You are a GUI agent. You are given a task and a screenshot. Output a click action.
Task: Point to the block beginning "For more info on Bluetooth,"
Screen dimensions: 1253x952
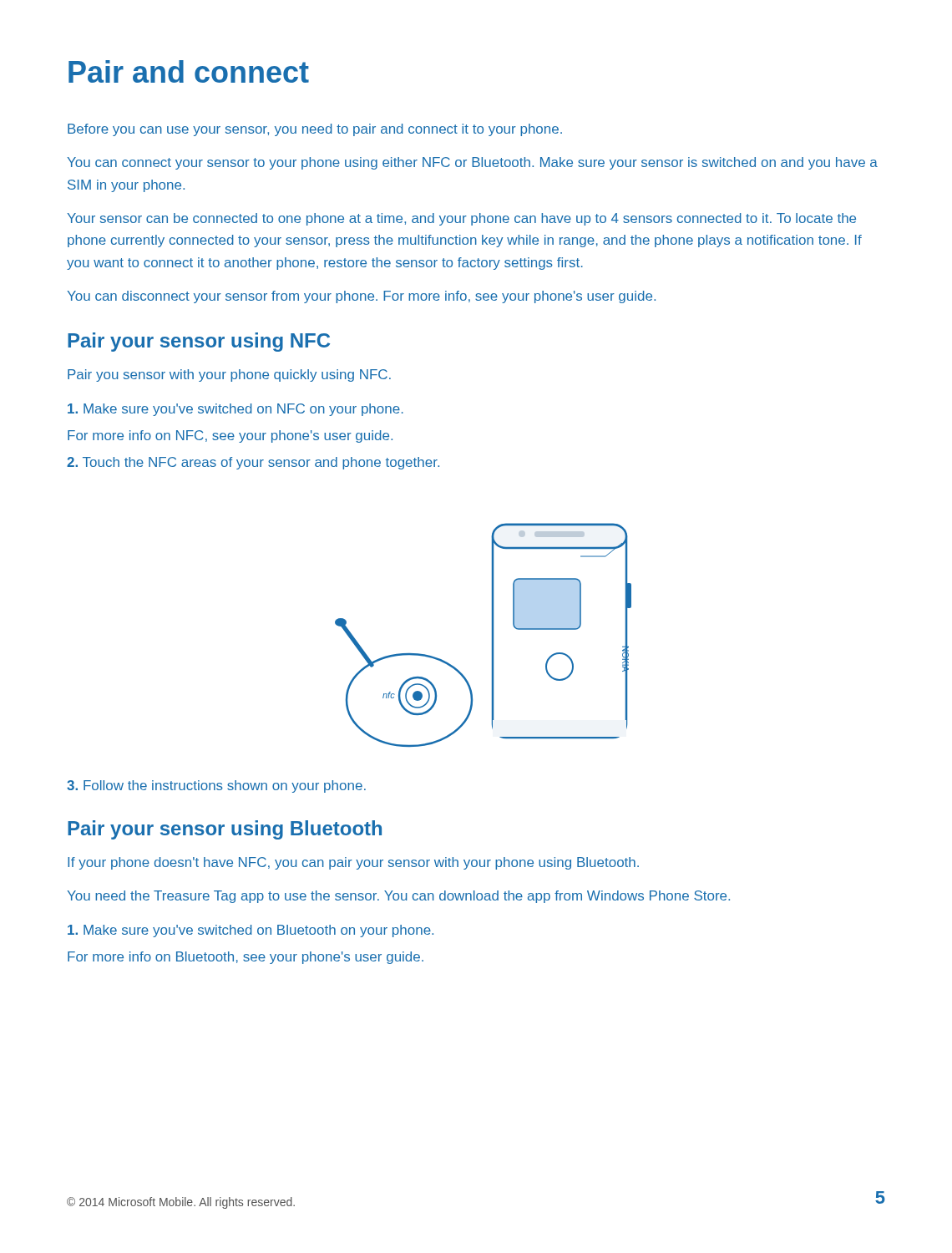246,957
